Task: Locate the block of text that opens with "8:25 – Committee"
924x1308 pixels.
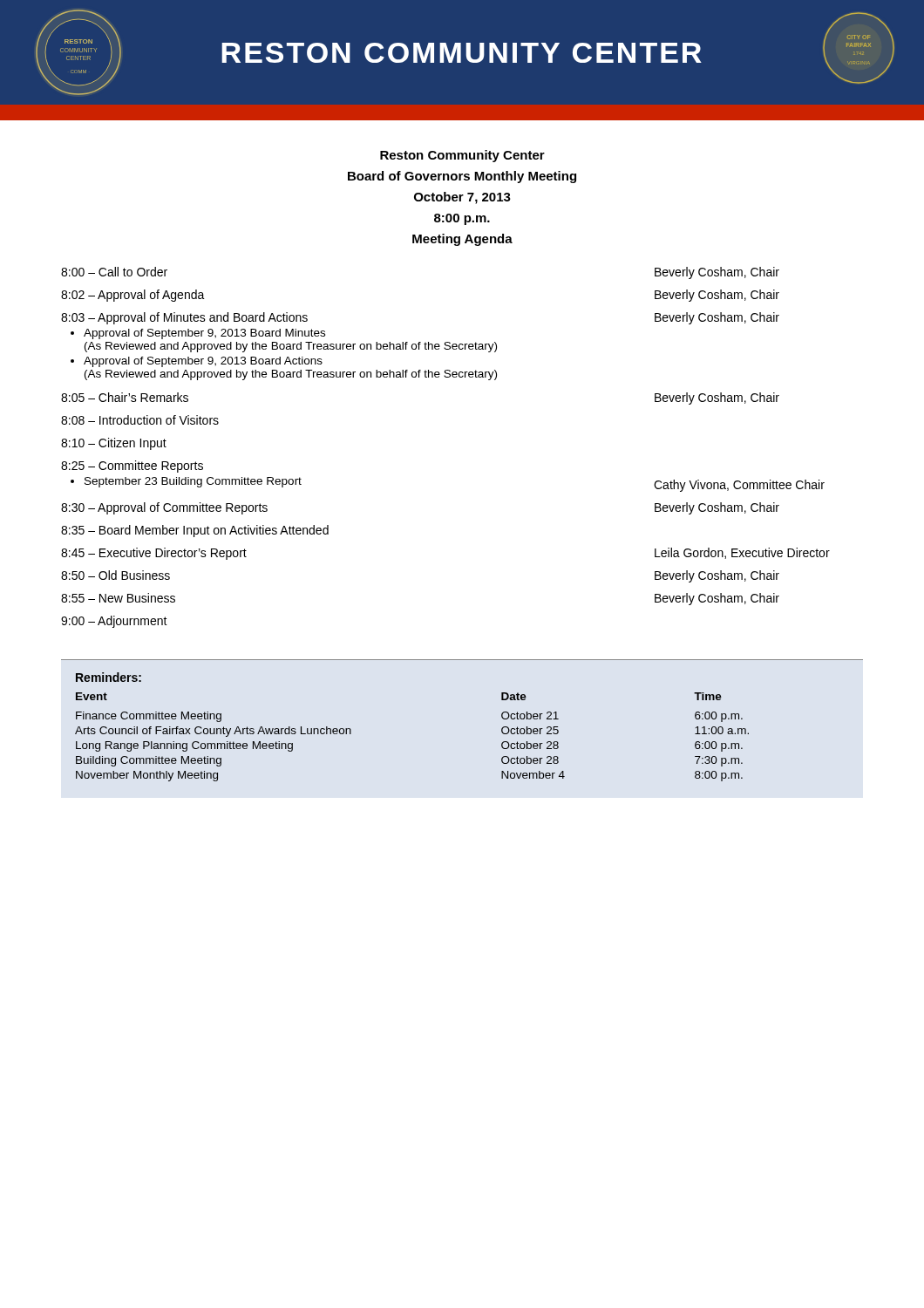Action: click(x=132, y=467)
